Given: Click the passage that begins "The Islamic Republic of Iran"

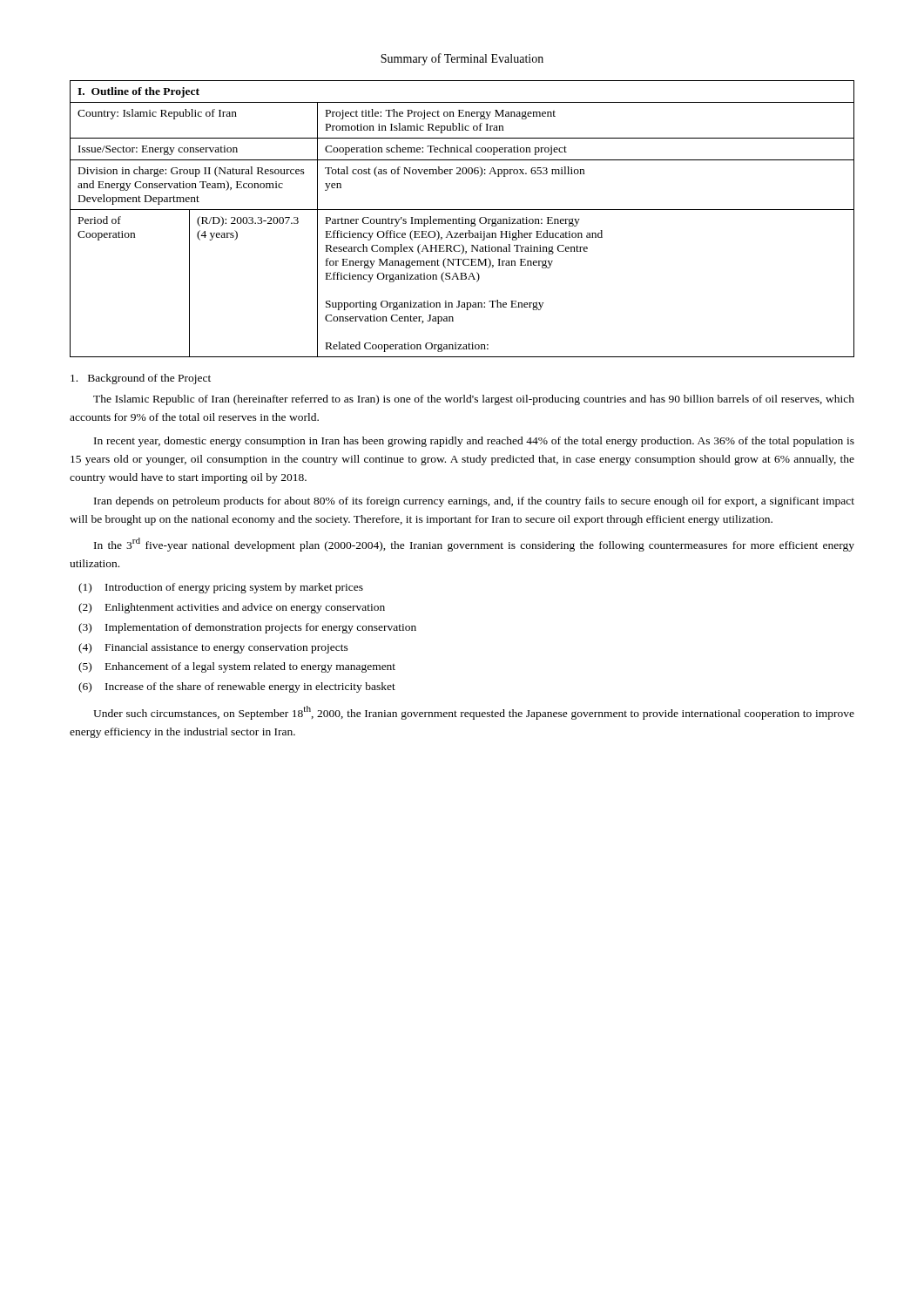Looking at the screenshot, I should [462, 408].
